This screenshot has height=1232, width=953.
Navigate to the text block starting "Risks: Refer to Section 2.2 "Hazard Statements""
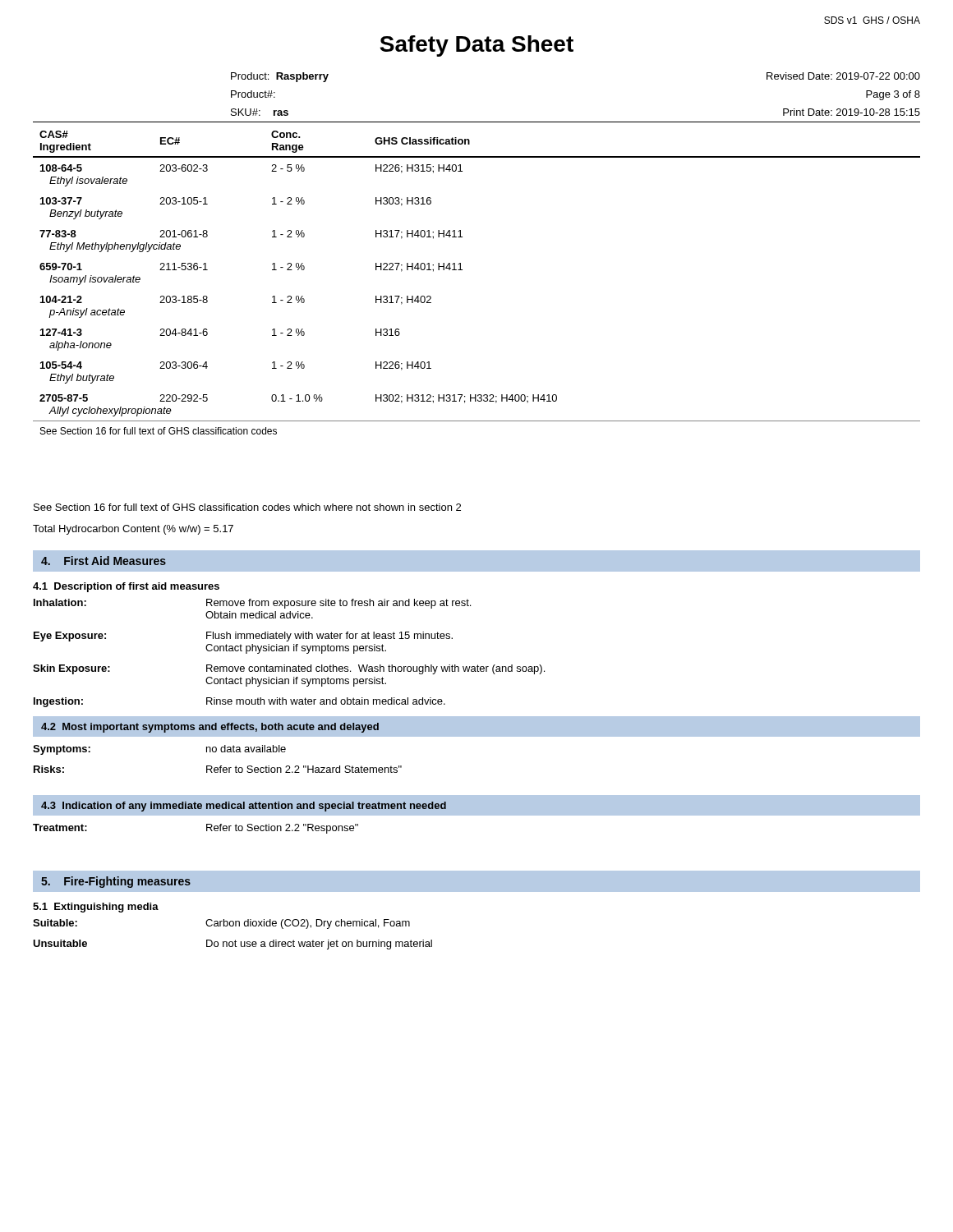pyautogui.click(x=218, y=769)
